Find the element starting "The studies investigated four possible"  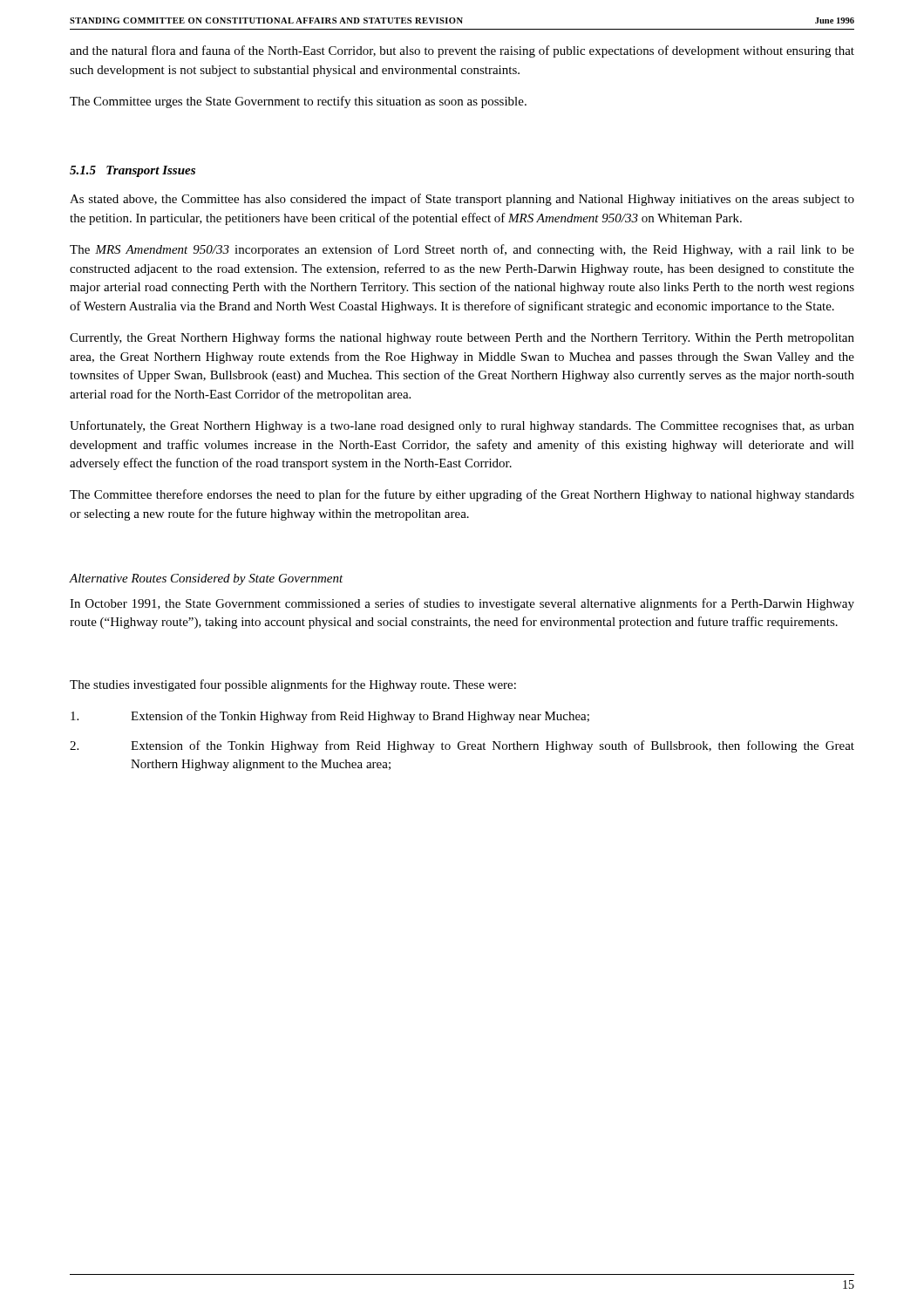(462, 685)
